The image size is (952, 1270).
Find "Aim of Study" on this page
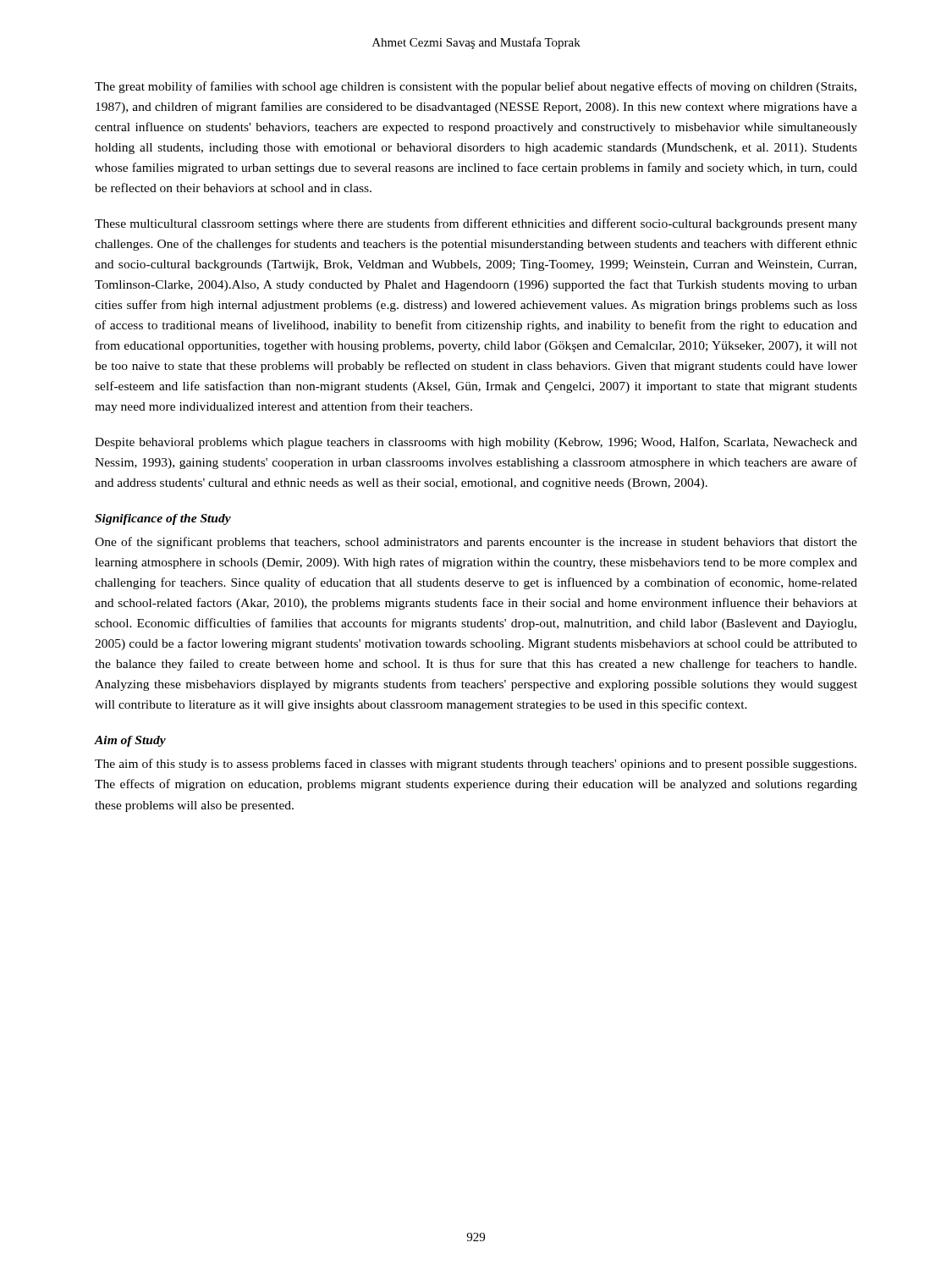pos(130,741)
